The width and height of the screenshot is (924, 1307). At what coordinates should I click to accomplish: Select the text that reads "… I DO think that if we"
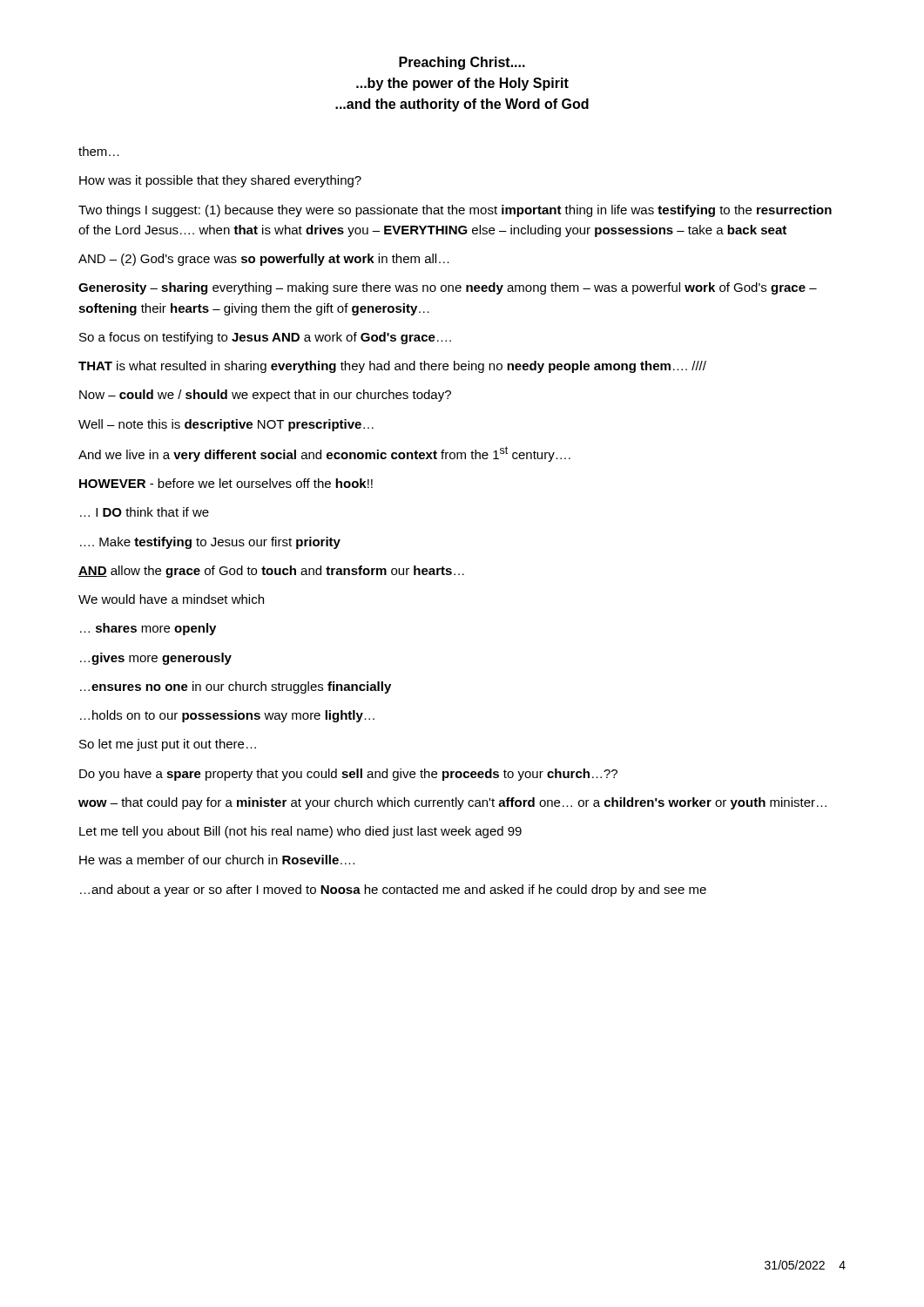[x=144, y=512]
